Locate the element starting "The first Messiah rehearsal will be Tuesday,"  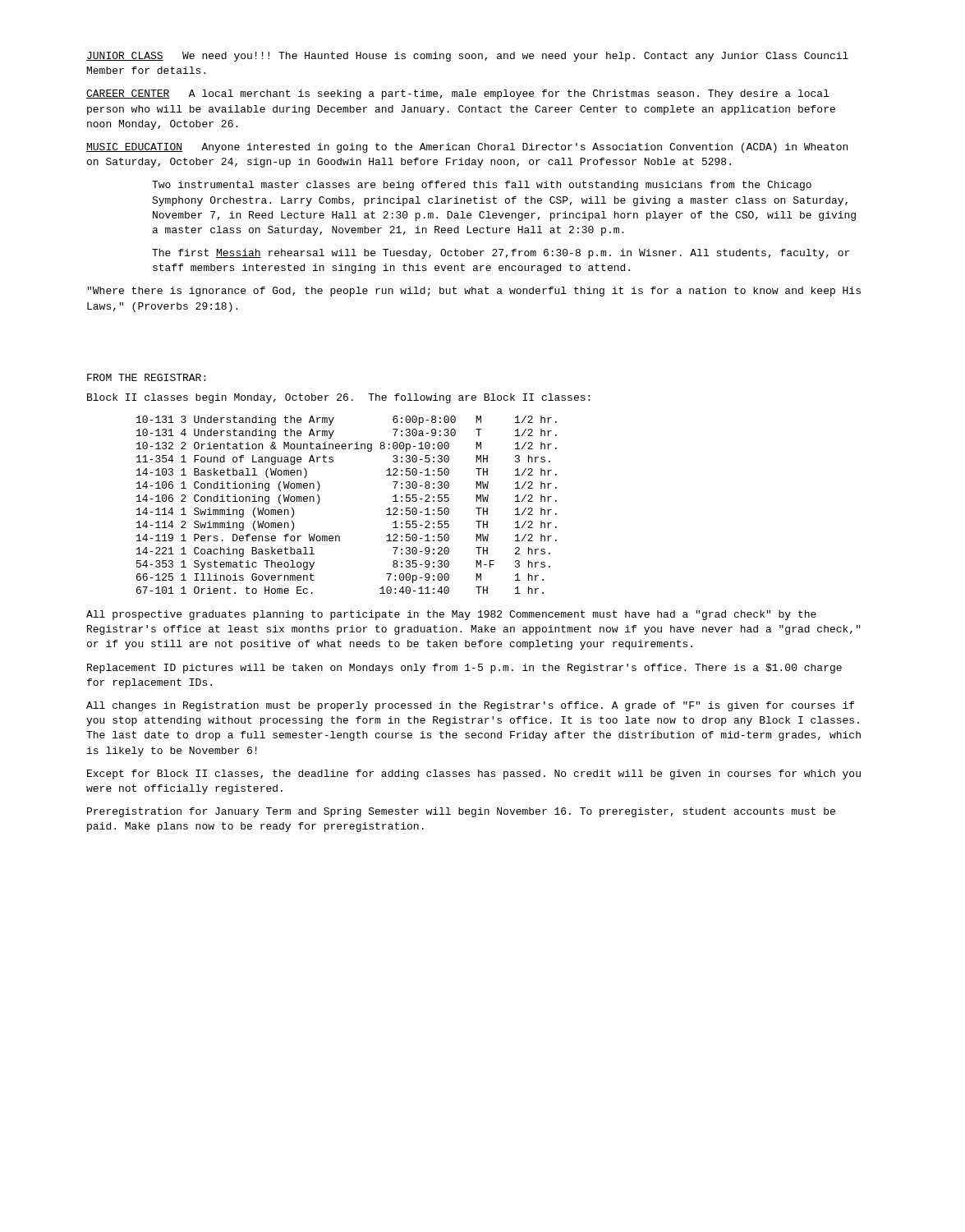[x=501, y=261]
